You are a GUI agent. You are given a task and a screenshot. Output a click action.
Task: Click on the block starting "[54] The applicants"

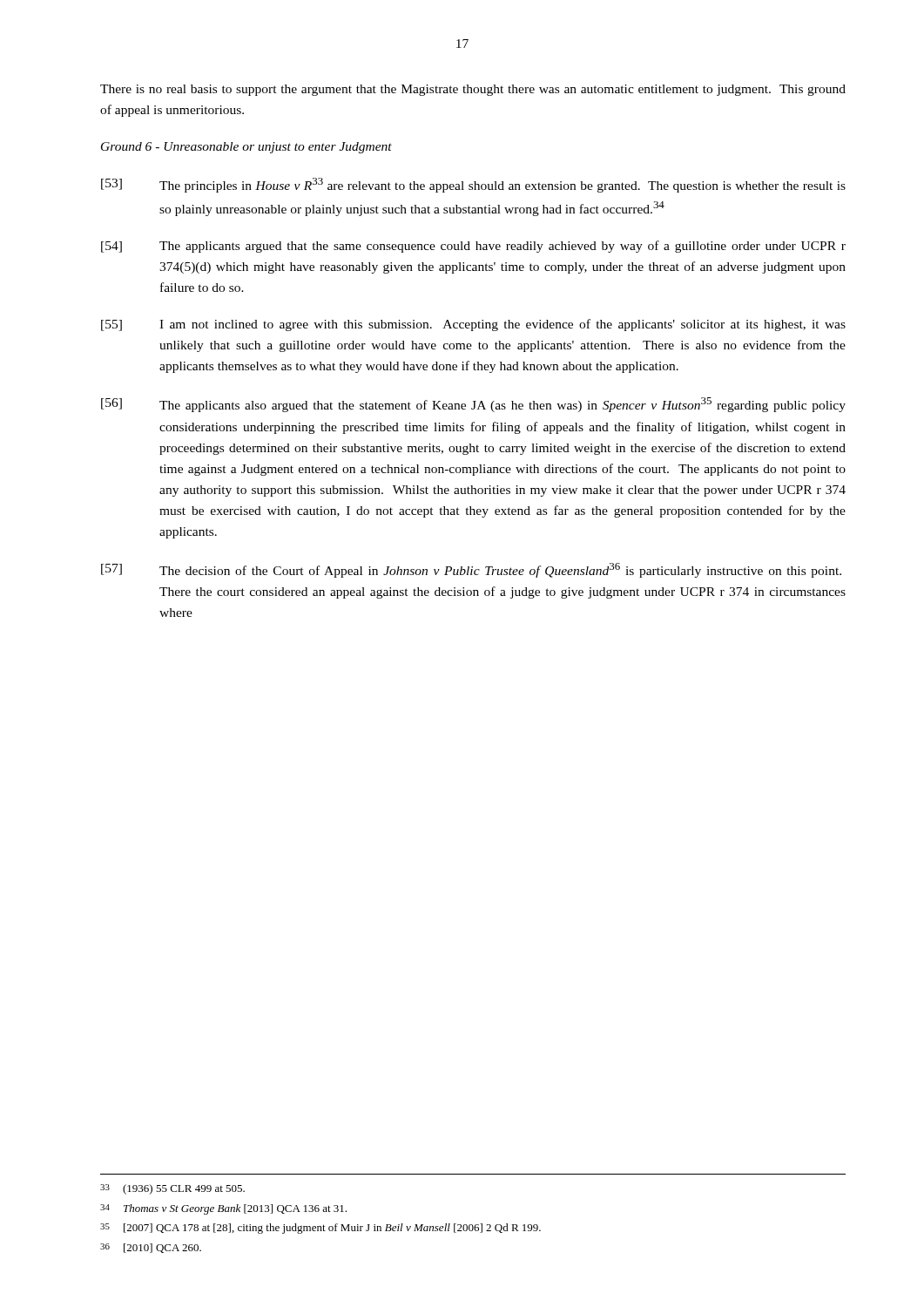[x=473, y=267]
